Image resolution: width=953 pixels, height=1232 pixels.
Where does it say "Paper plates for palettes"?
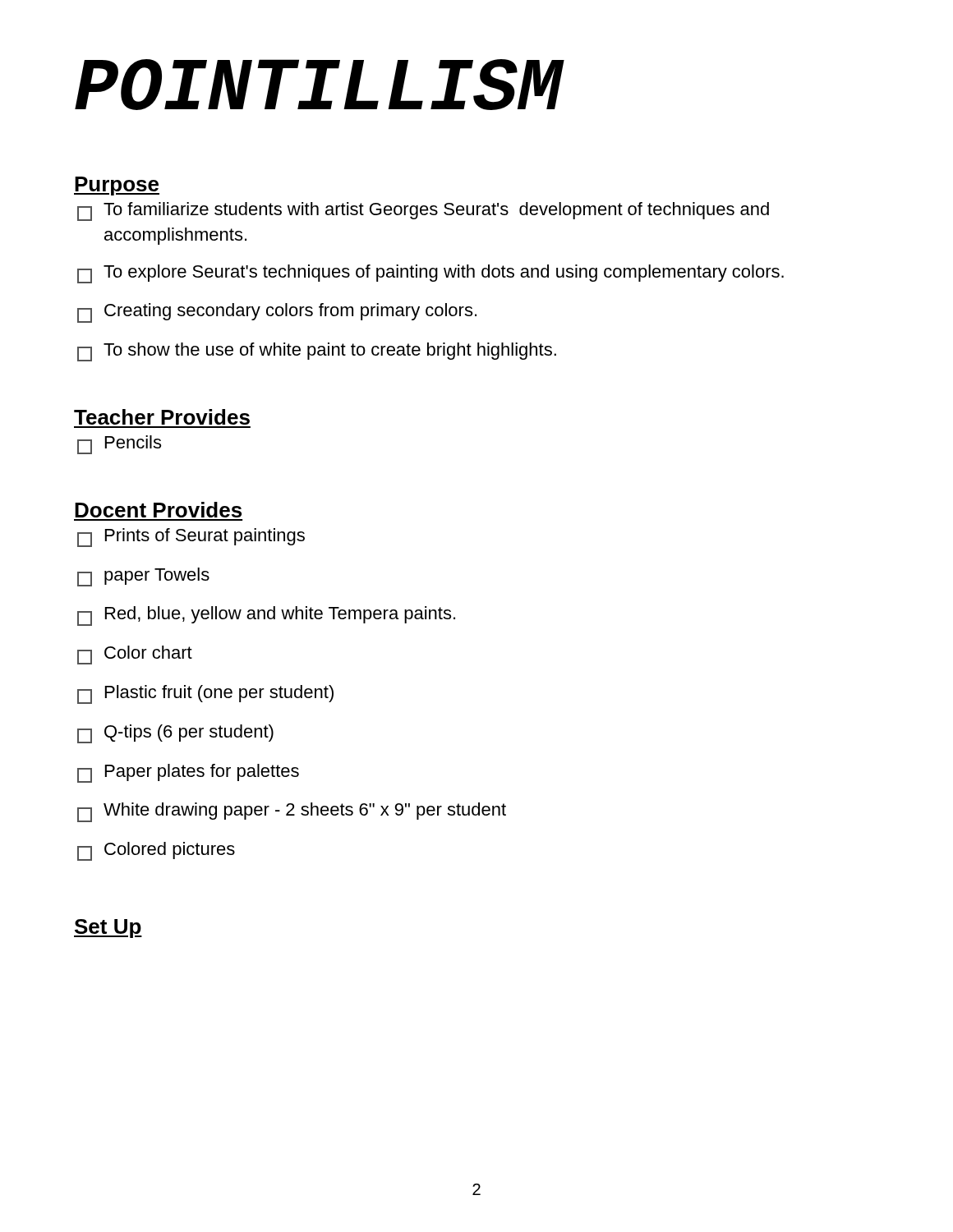click(x=188, y=773)
